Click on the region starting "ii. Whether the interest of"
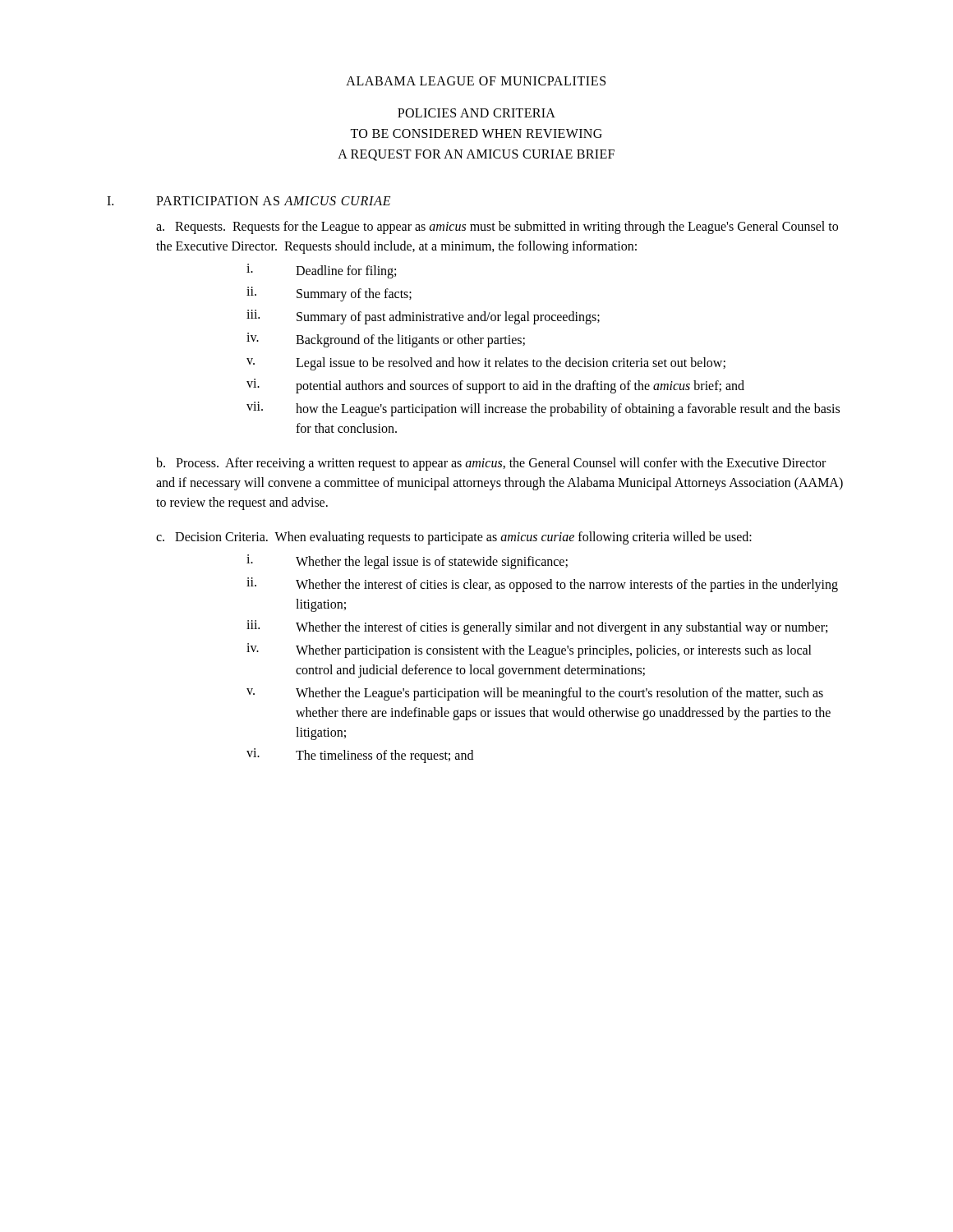This screenshot has width=953, height=1232. [546, 595]
